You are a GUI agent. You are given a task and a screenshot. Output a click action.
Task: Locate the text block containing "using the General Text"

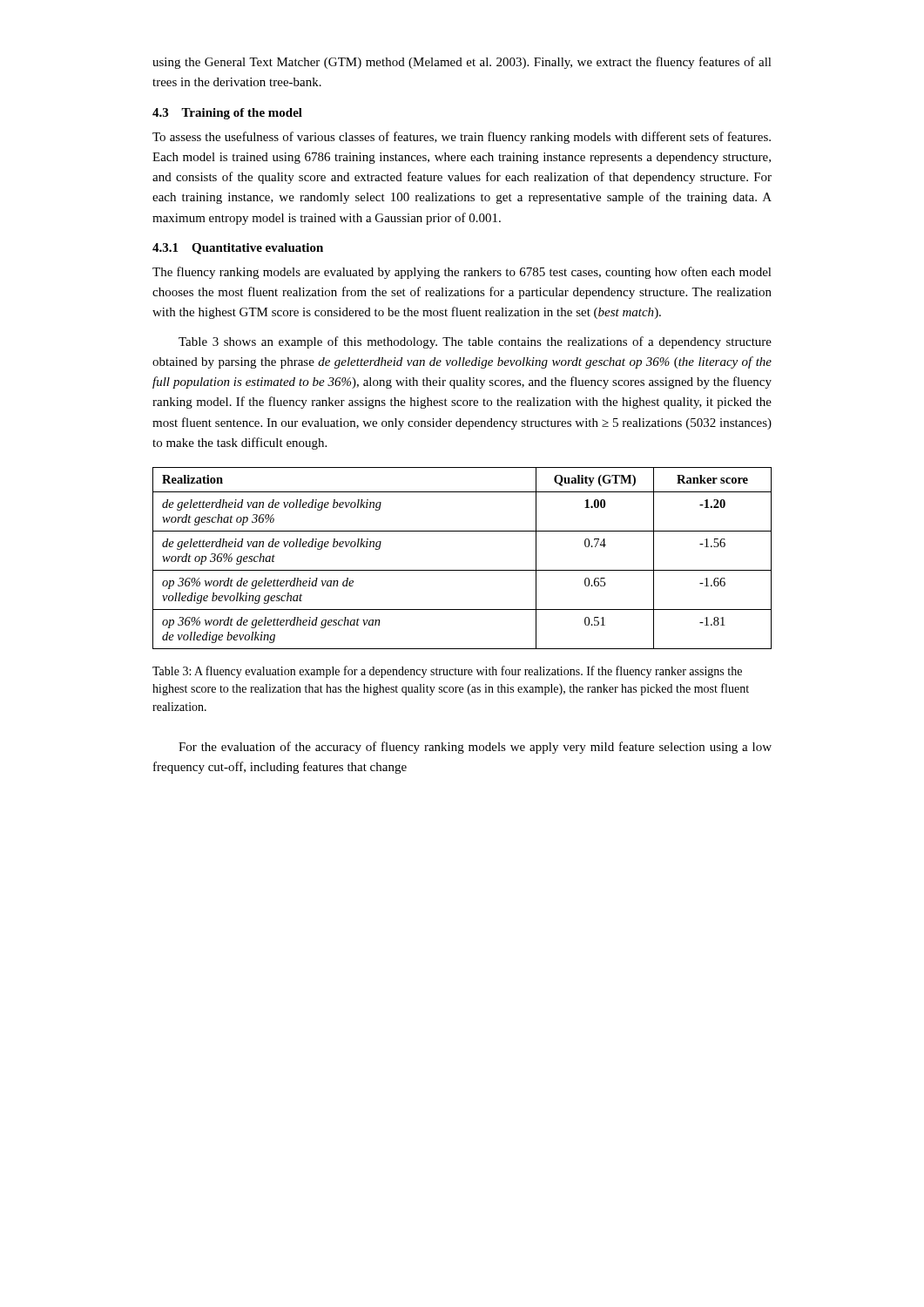tap(462, 72)
